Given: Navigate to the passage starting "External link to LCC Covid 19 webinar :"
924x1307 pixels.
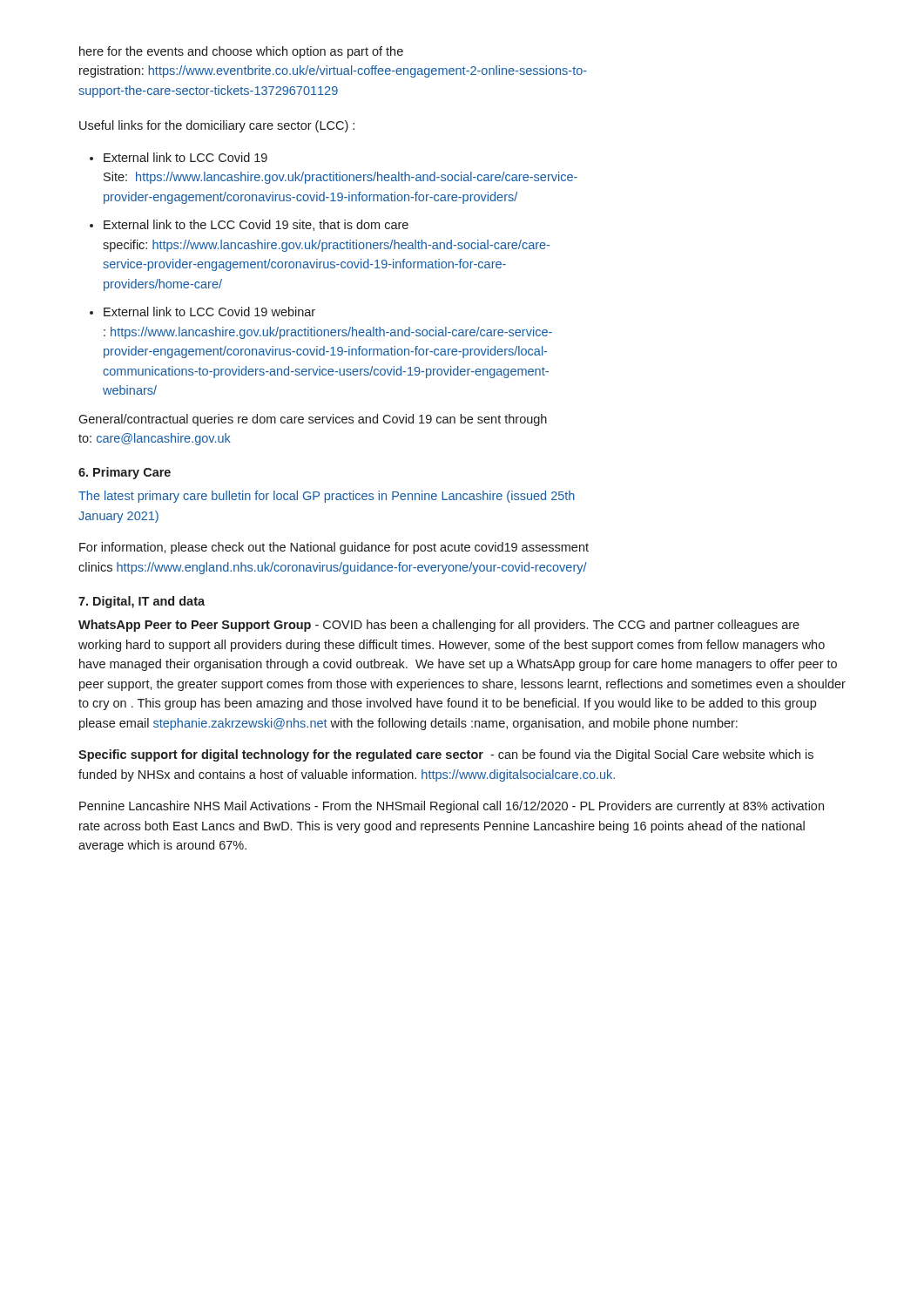Looking at the screenshot, I should (328, 351).
